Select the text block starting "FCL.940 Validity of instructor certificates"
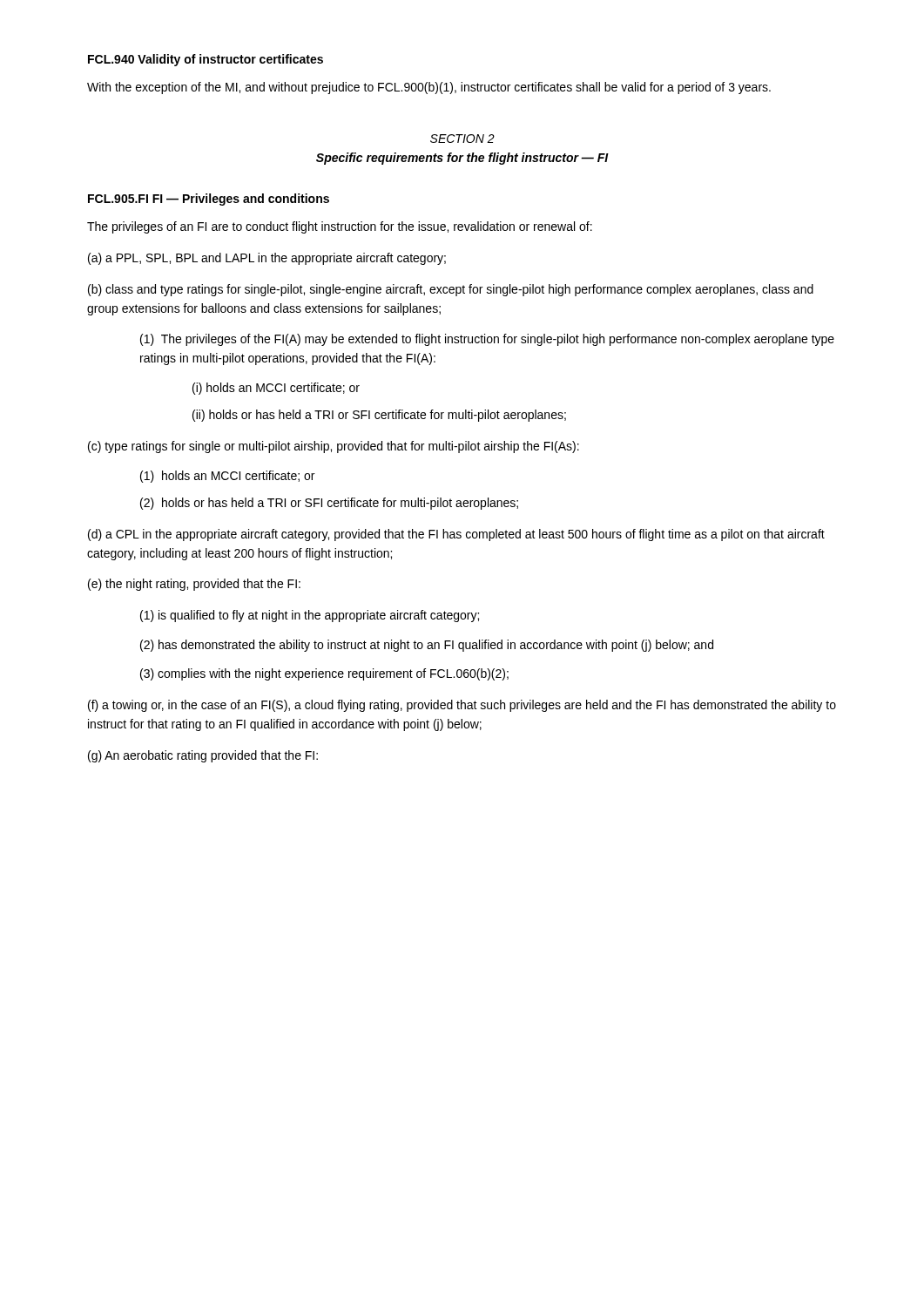 pyautogui.click(x=205, y=59)
